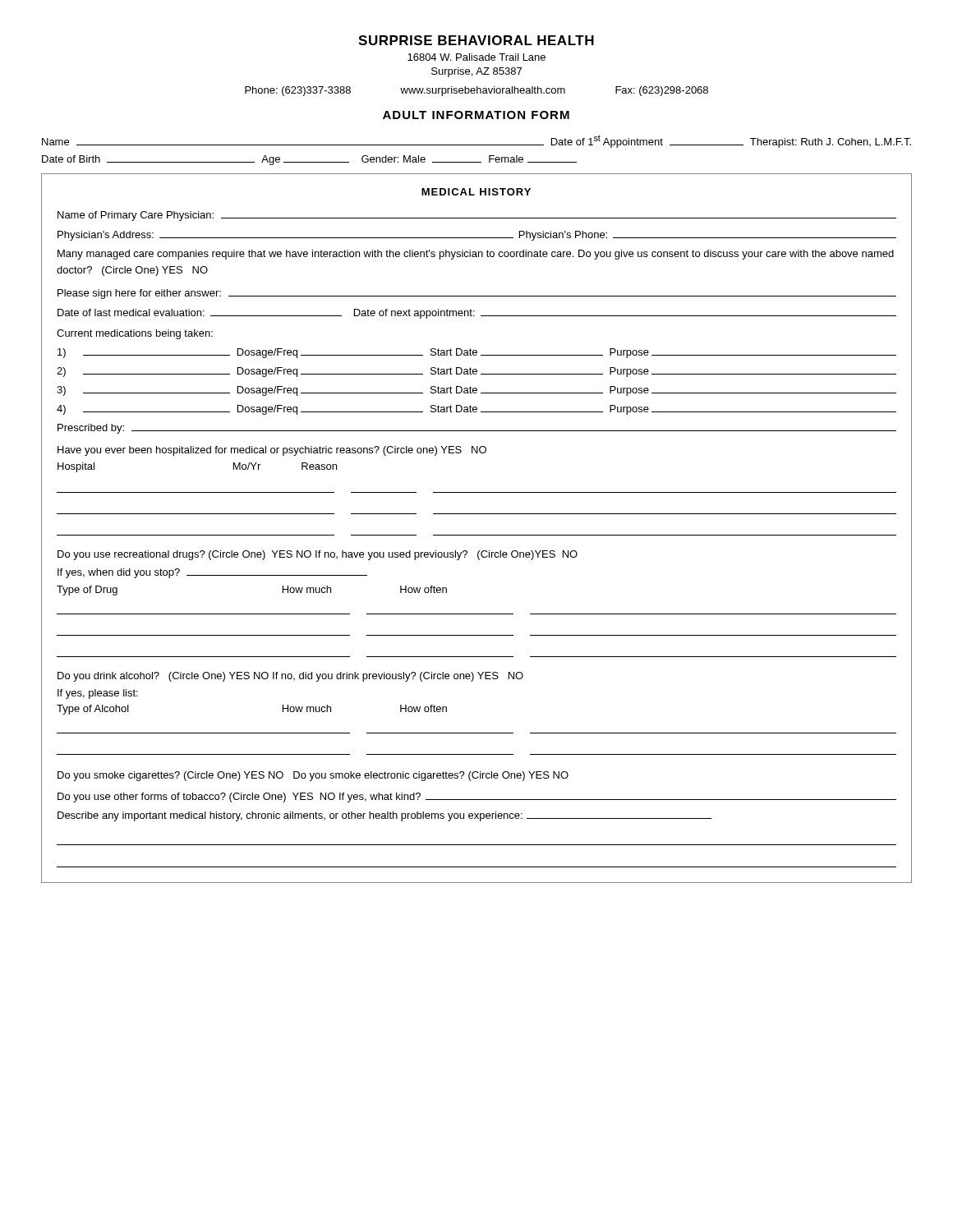
Task: Click on the element starting "If yes, please list:"
Action: click(x=98, y=693)
